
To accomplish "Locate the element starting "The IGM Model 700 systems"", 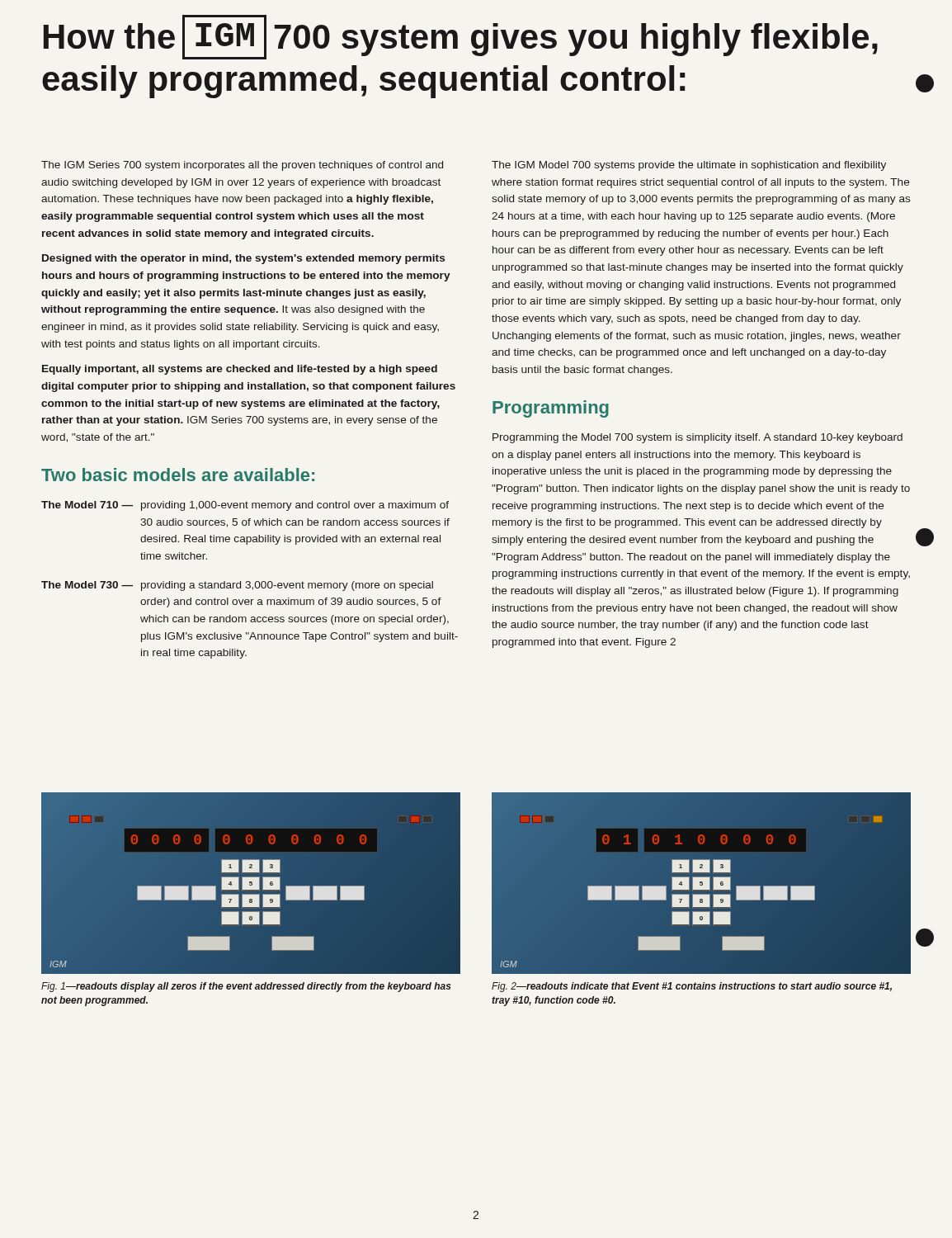I will coord(701,268).
